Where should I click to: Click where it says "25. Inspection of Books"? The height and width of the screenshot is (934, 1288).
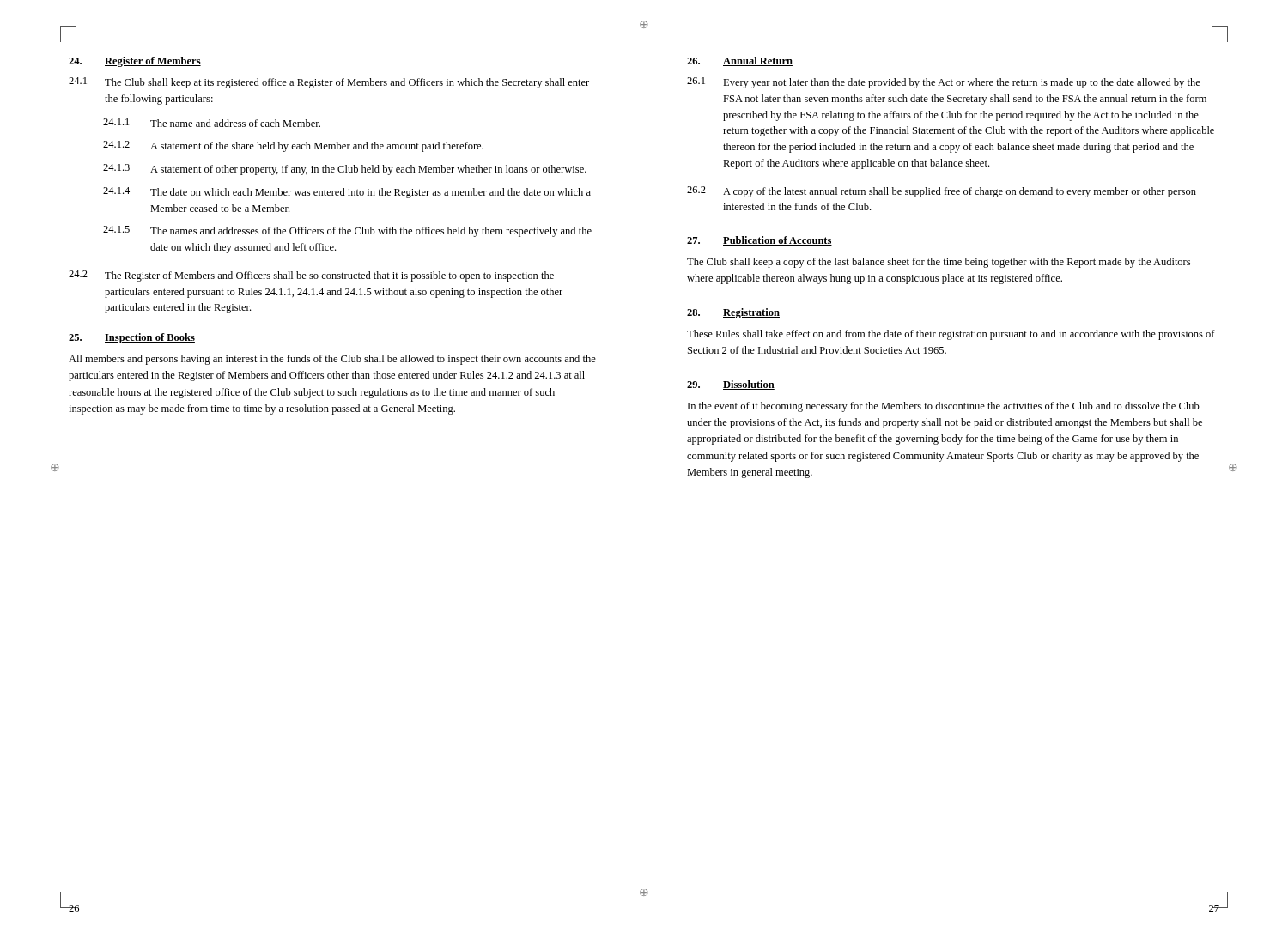[x=132, y=338]
